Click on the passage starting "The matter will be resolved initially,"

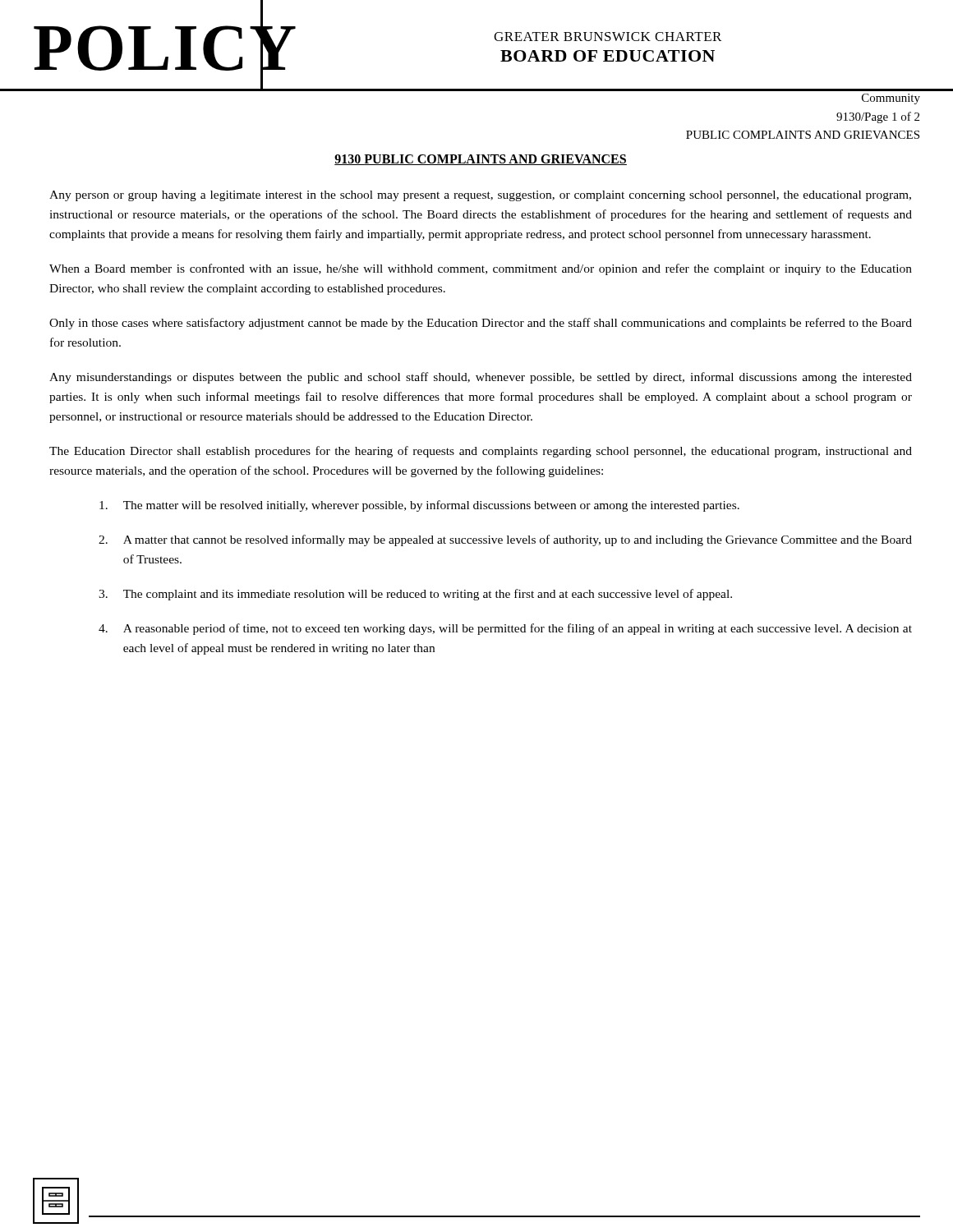(x=481, y=505)
